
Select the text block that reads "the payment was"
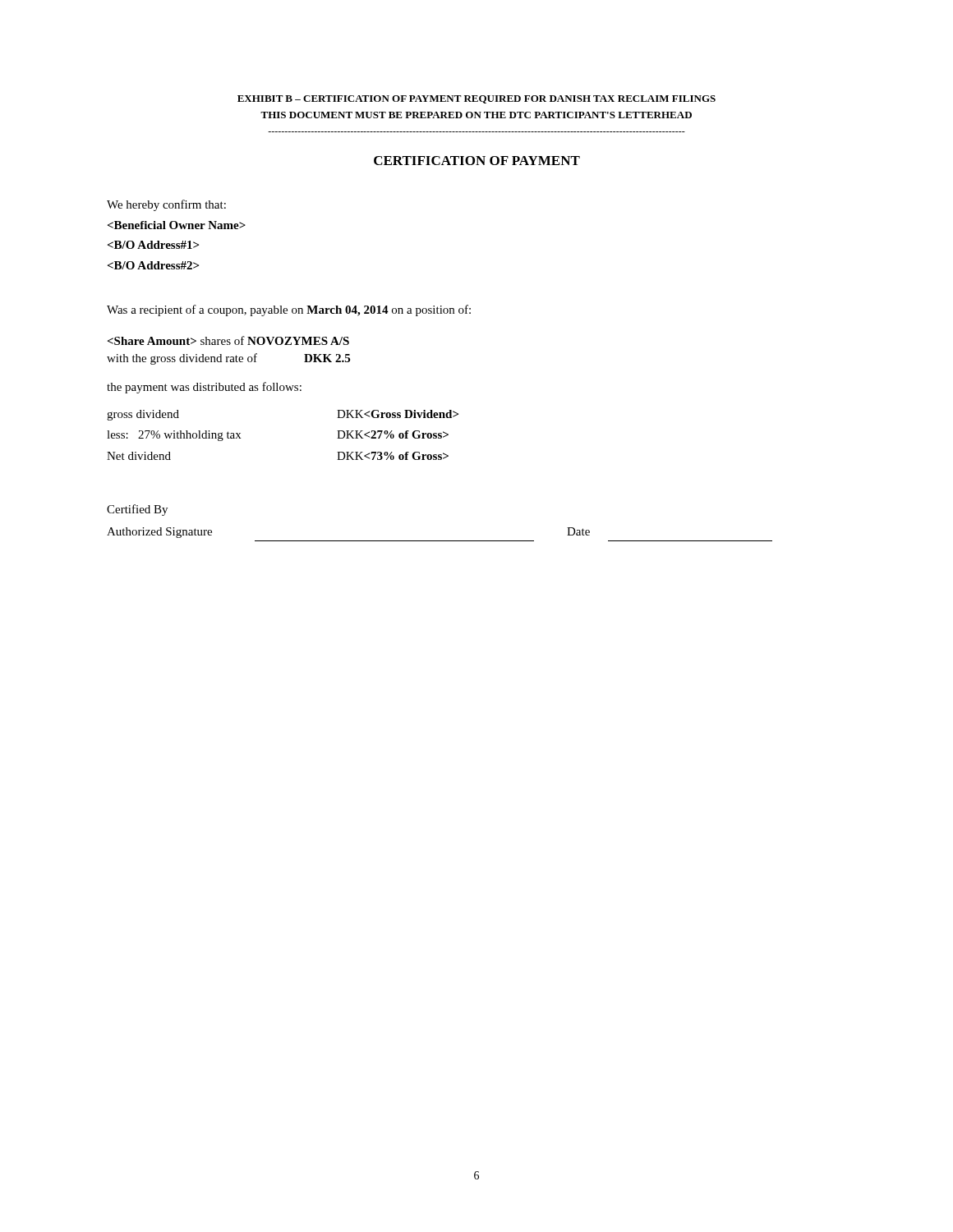(x=205, y=386)
